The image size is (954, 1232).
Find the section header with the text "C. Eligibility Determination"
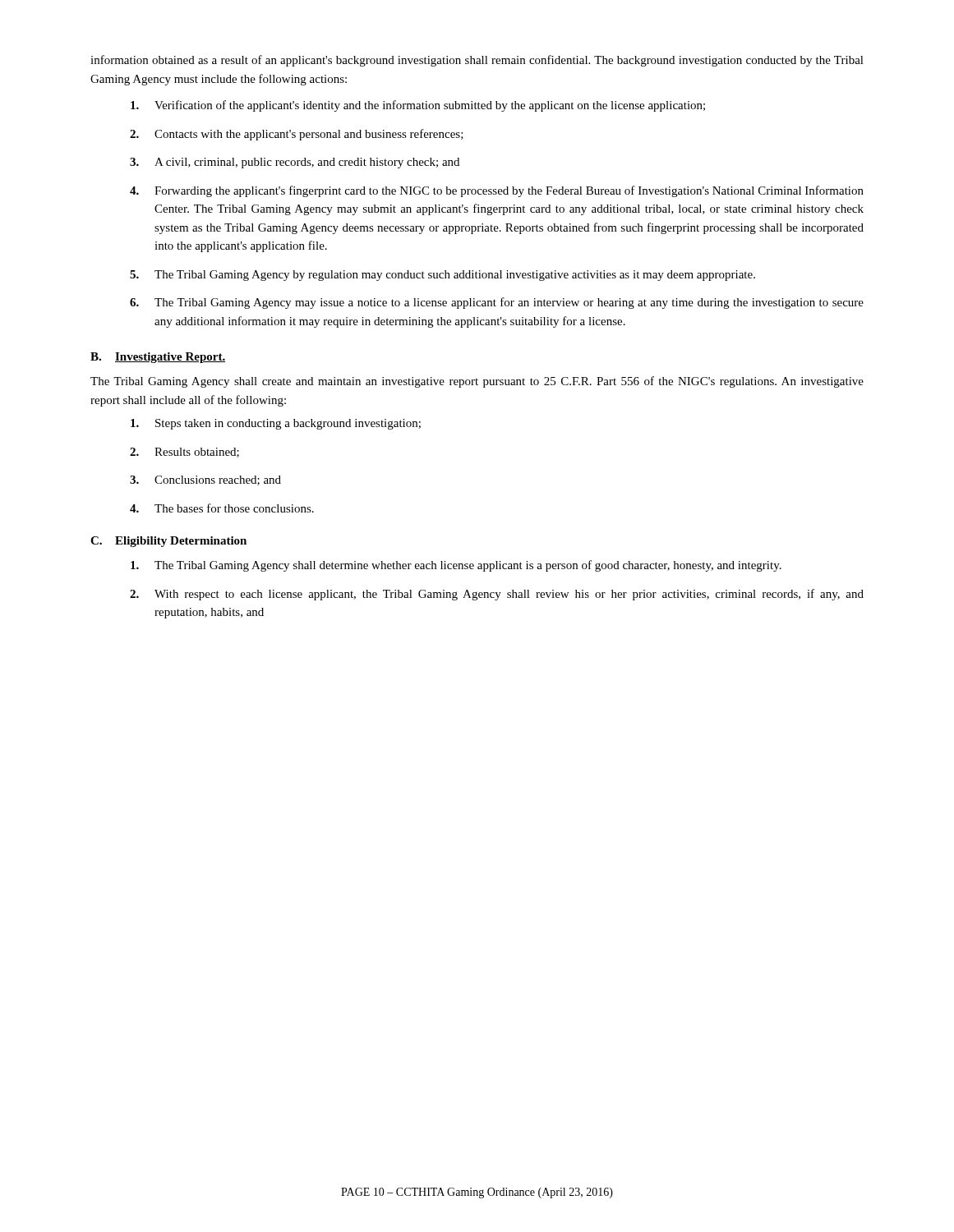click(x=169, y=541)
